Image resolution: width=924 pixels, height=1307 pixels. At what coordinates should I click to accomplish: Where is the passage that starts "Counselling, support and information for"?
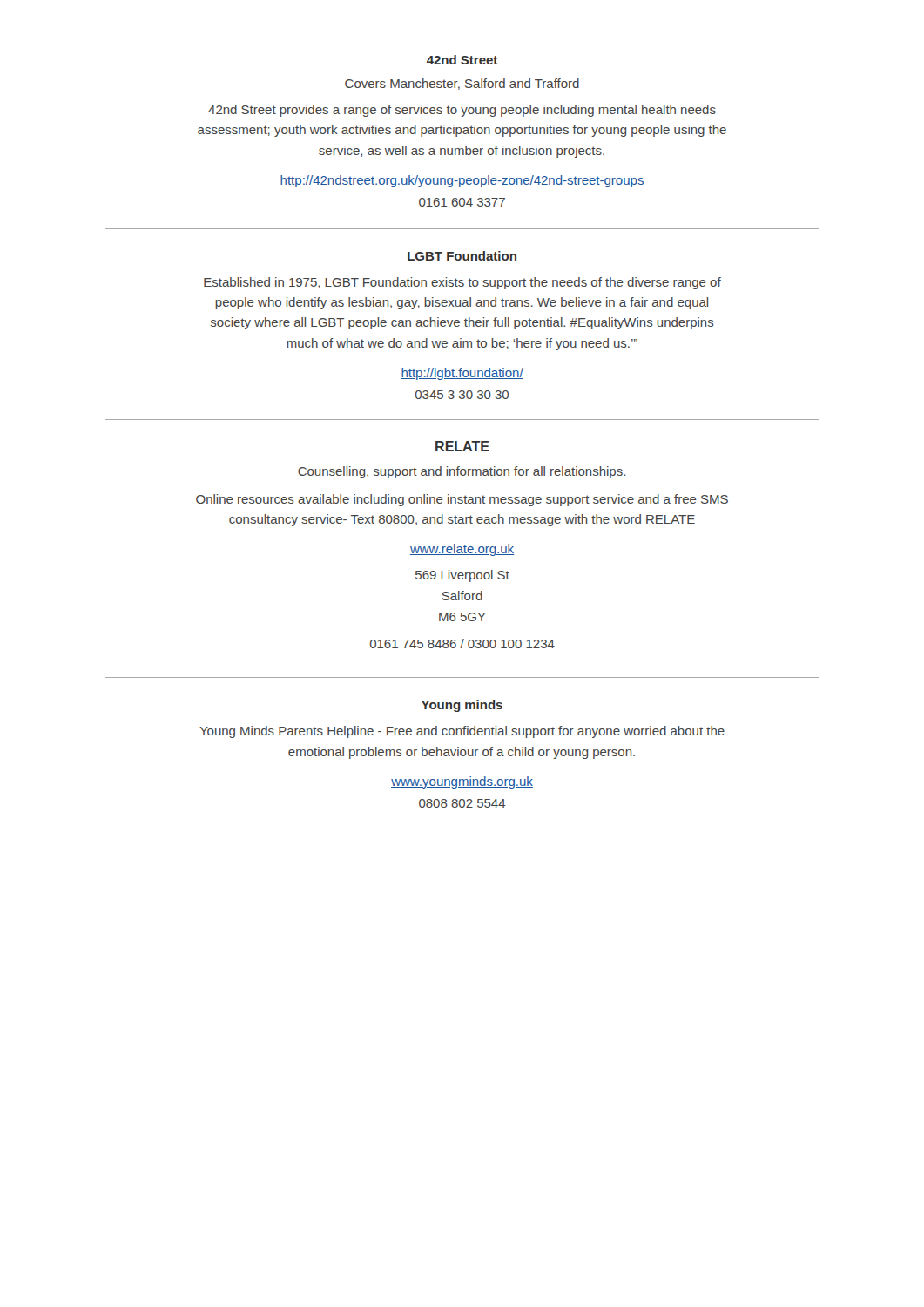tap(462, 471)
